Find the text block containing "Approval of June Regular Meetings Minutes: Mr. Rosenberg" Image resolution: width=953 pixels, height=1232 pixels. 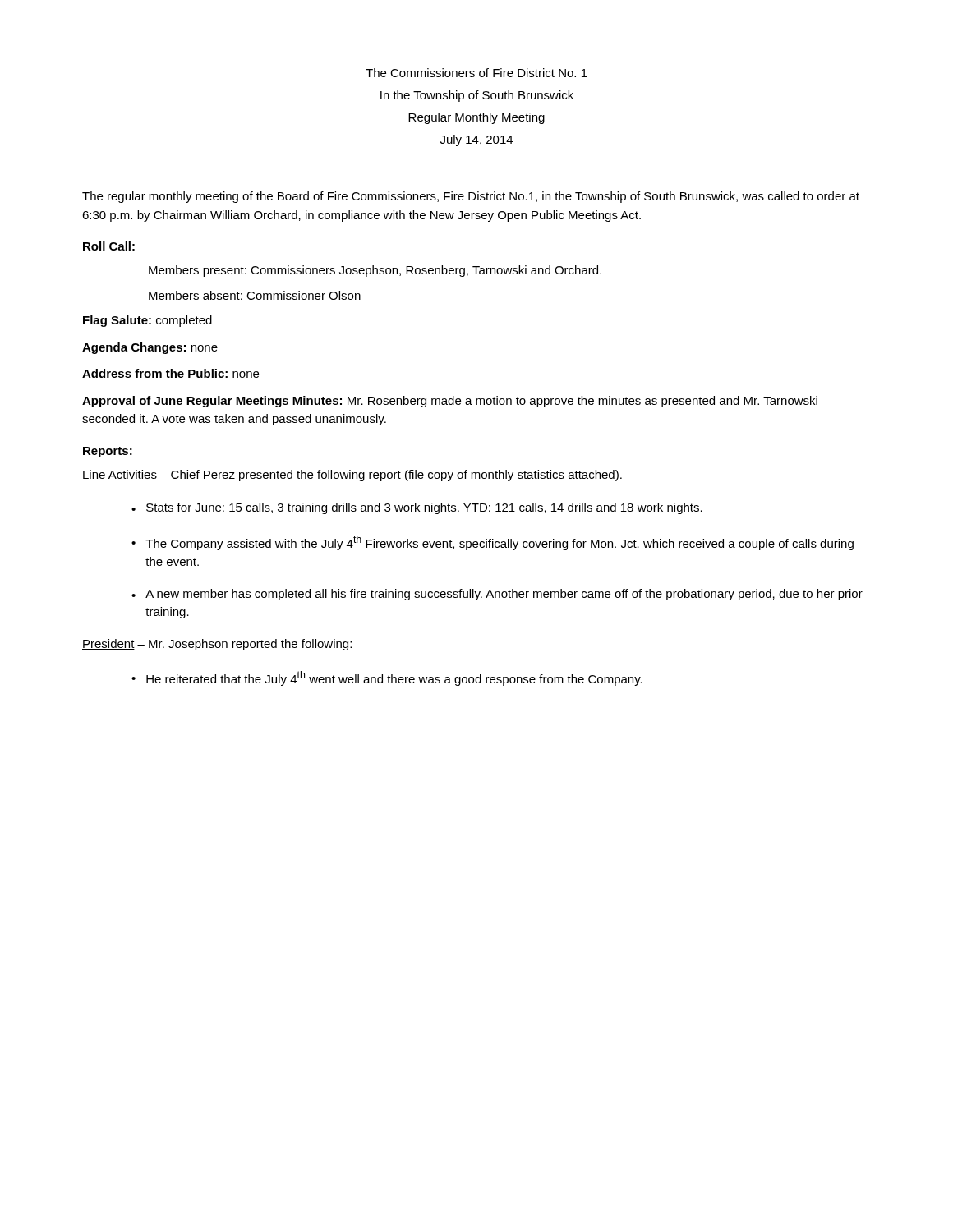[x=450, y=409]
